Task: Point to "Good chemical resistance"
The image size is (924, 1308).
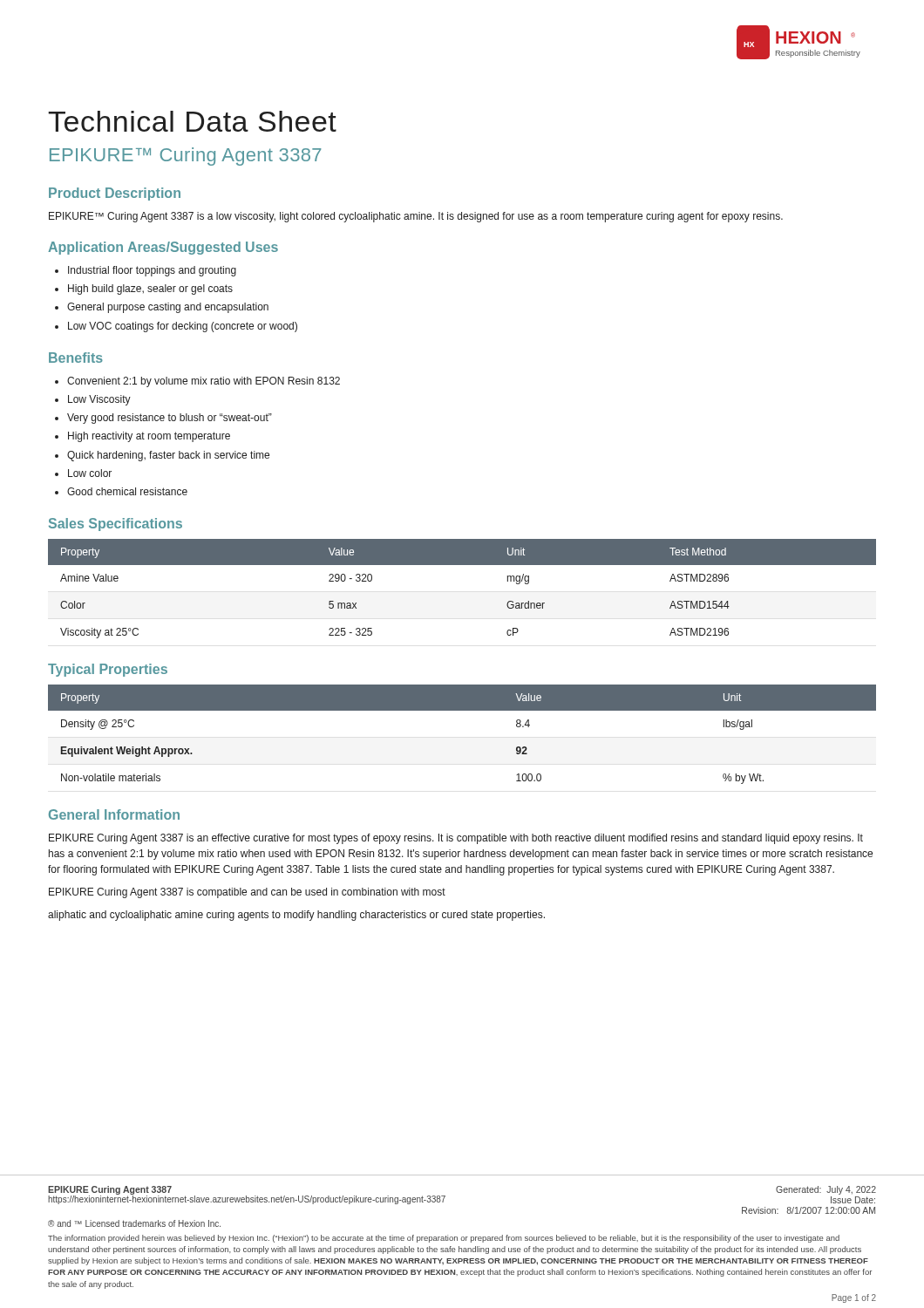Action: coord(127,492)
